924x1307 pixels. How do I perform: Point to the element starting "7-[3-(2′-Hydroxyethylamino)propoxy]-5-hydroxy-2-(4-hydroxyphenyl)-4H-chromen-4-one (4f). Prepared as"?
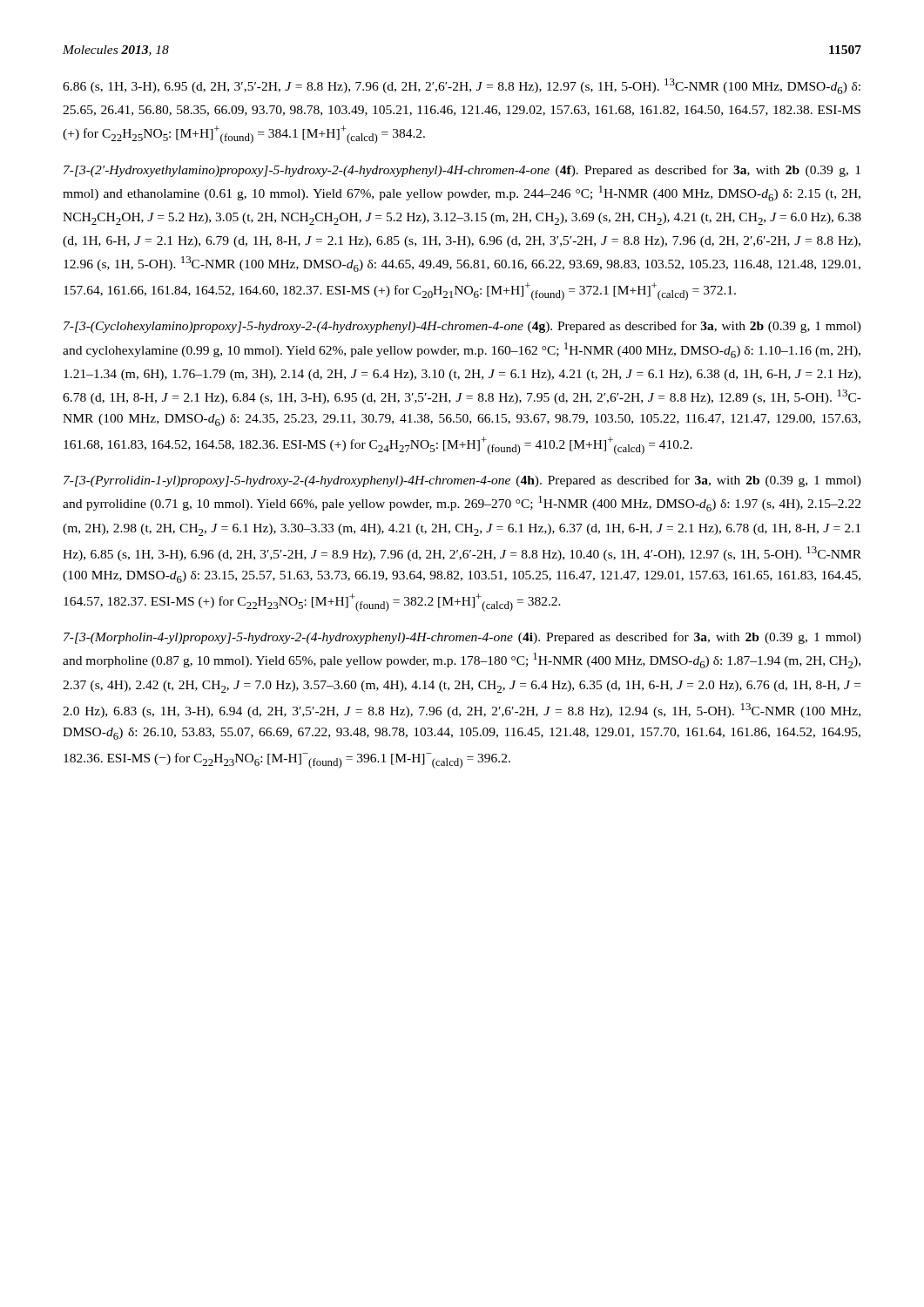point(462,231)
